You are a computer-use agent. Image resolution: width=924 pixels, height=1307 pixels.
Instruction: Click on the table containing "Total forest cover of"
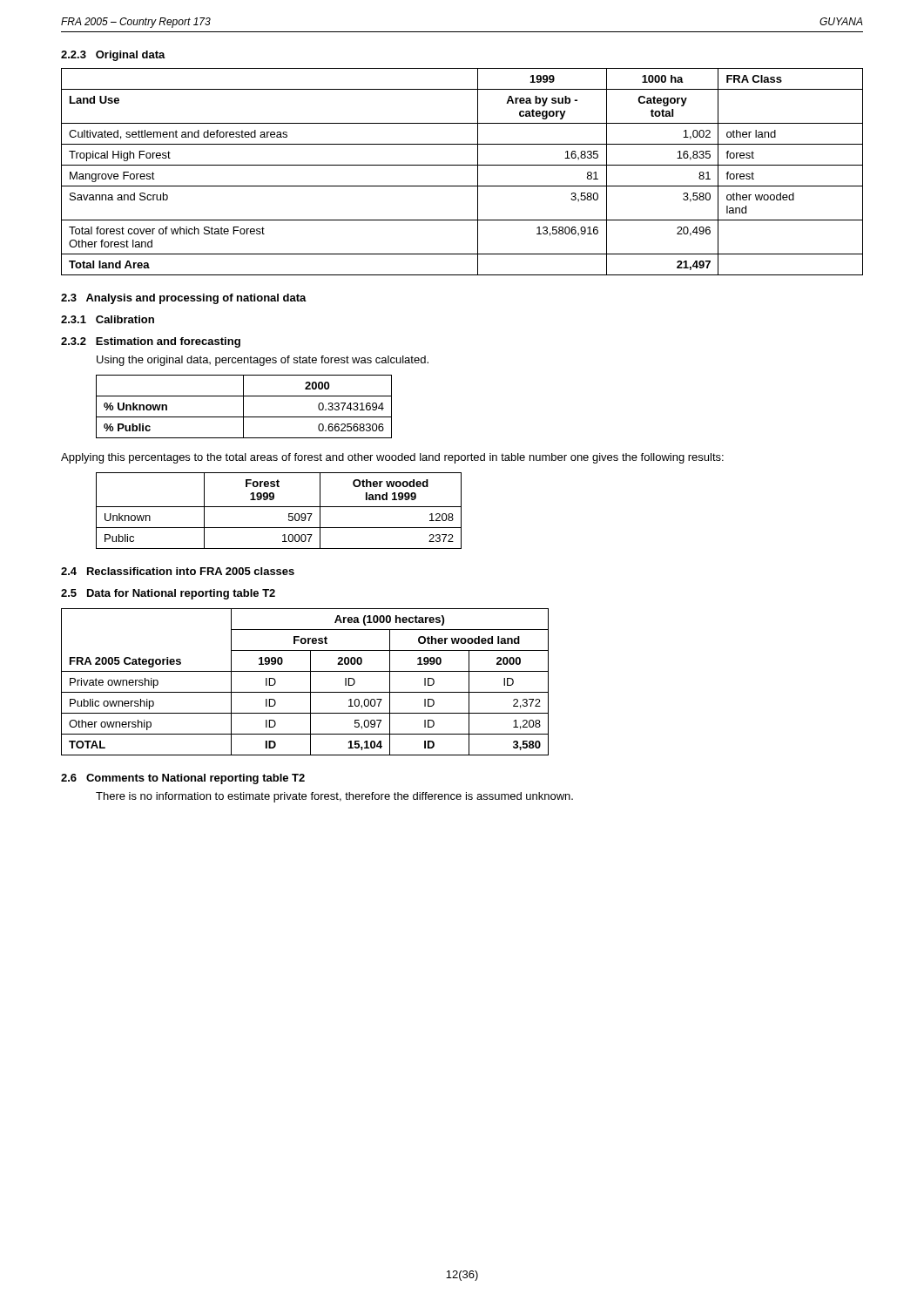point(462,172)
